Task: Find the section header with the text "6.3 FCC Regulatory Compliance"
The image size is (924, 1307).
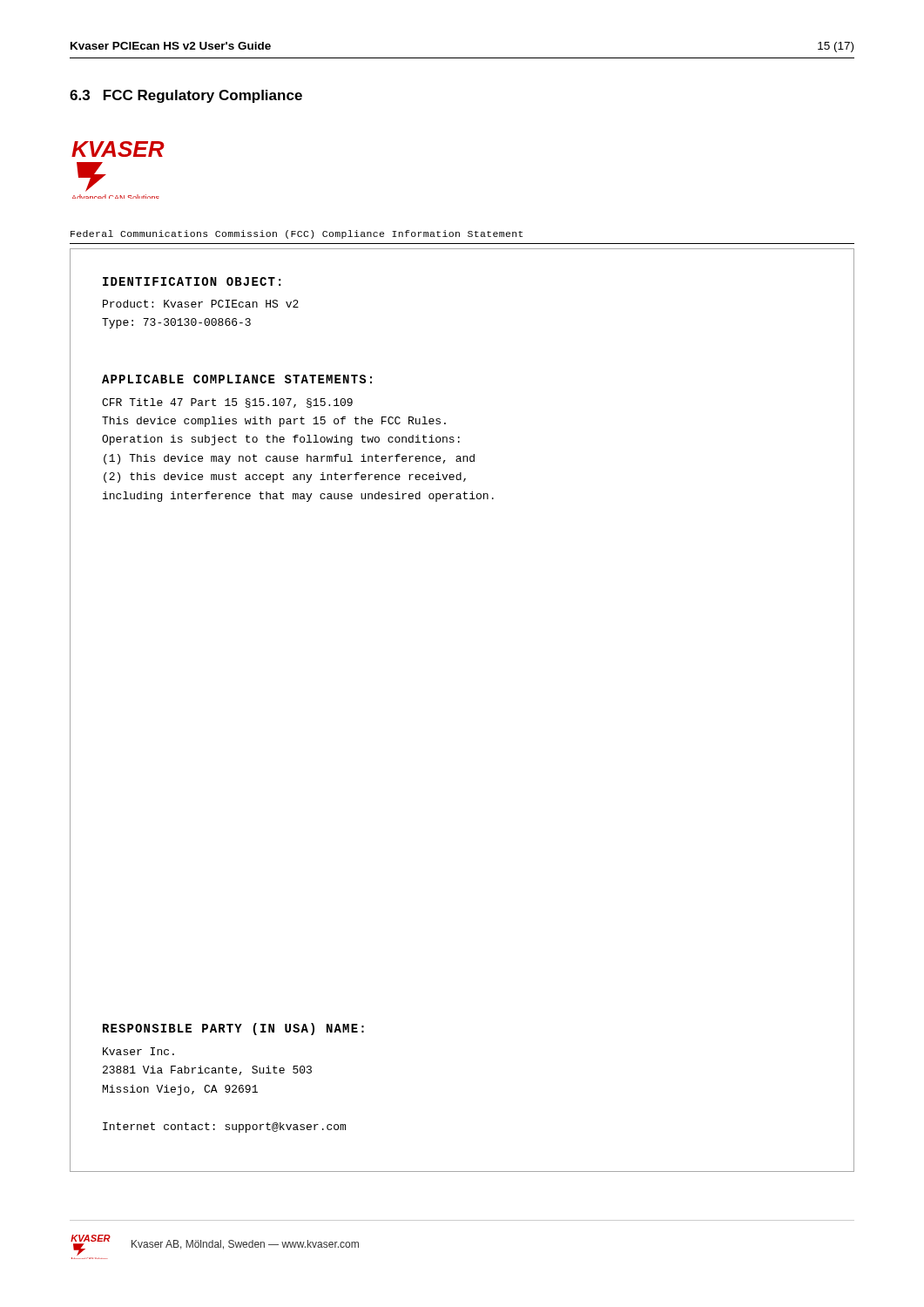Action: tap(186, 95)
